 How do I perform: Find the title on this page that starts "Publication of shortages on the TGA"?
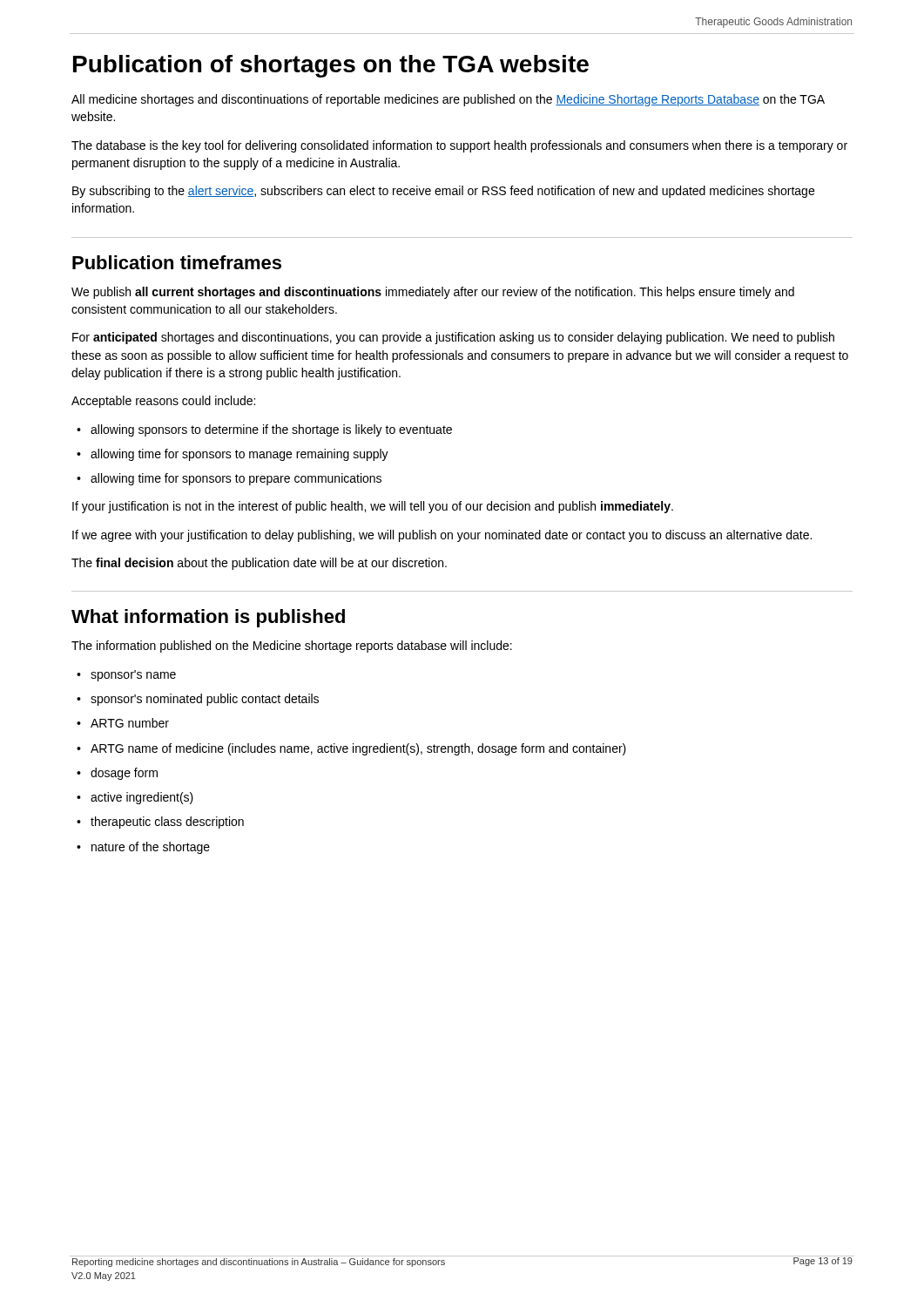(x=462, y=65)
